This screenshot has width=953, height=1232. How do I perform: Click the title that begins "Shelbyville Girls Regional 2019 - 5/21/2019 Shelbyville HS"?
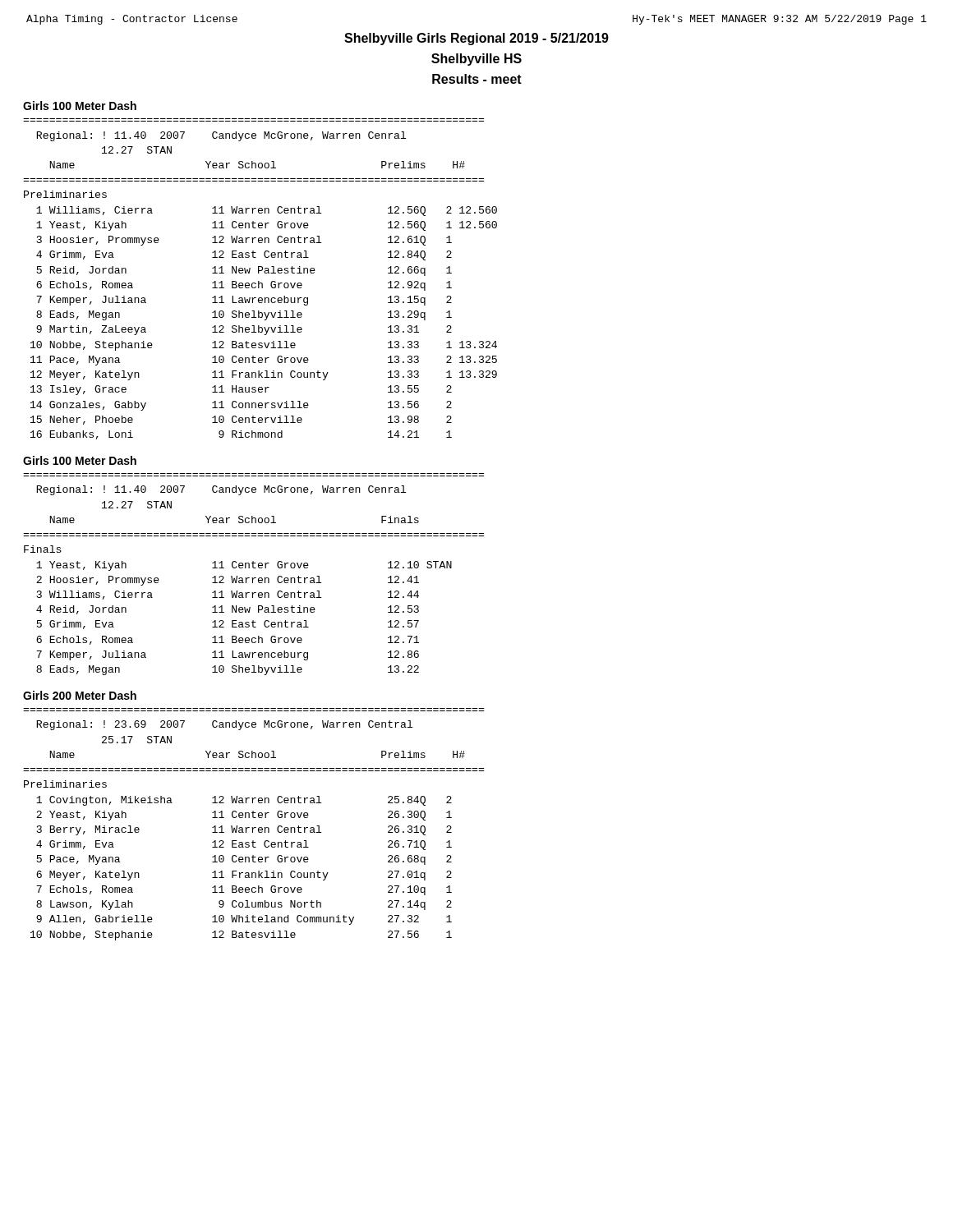[476, 59]
